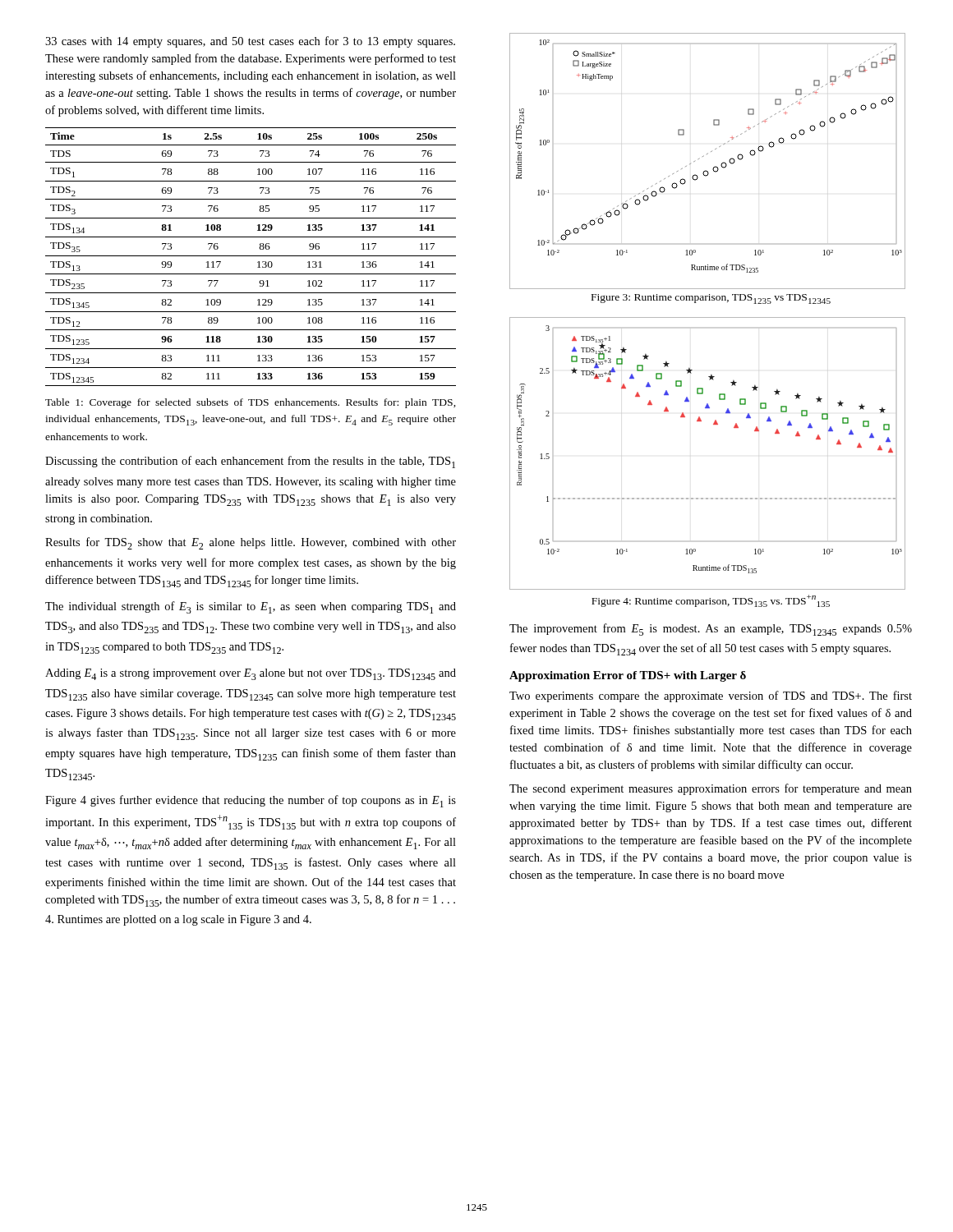The height and width of the screenshot is (1232, 953).
Task: Click on the region starting "Discussing the contribution"
Action: point(251,490)
